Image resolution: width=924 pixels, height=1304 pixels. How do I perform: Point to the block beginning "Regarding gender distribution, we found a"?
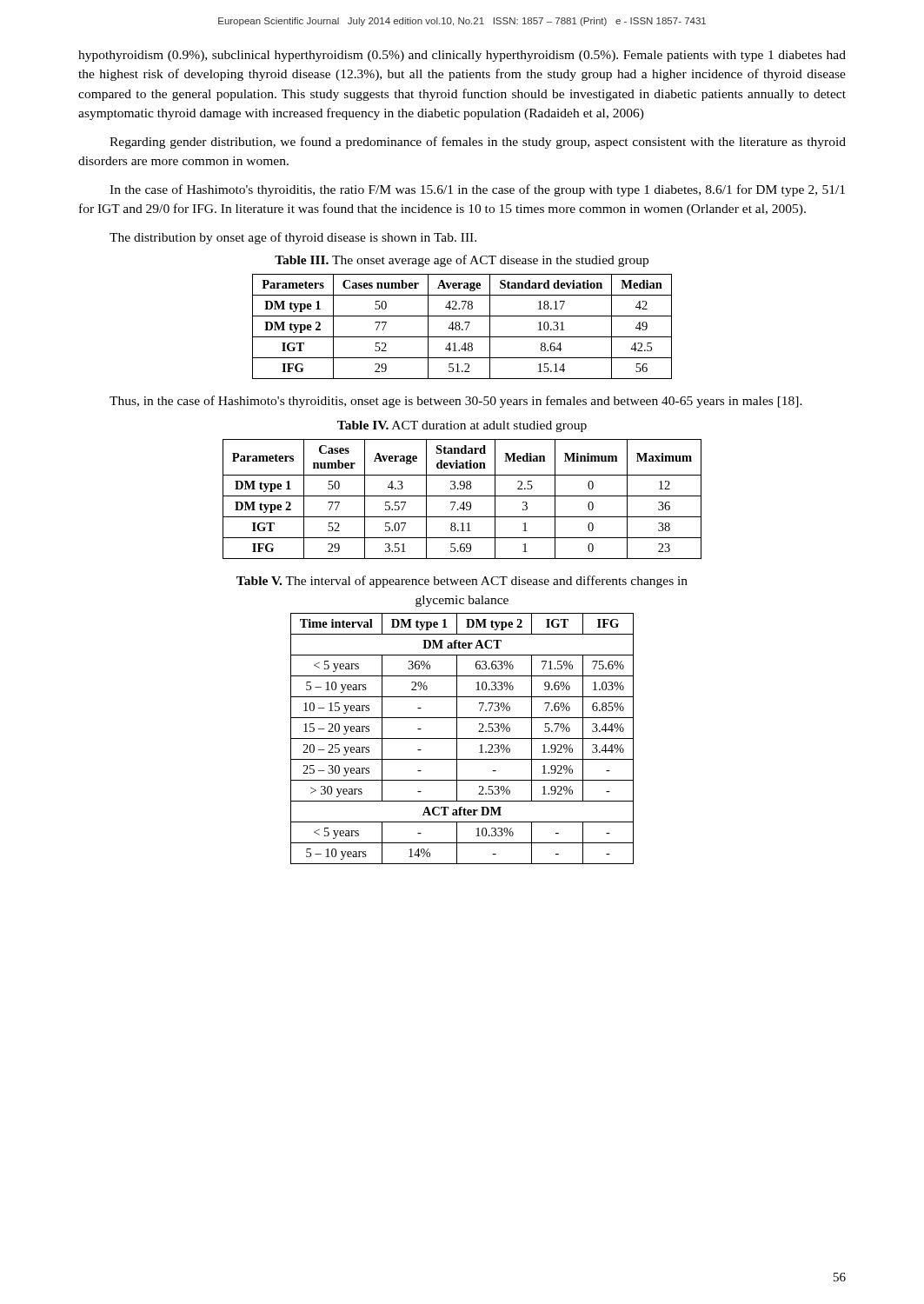point(462,152)
